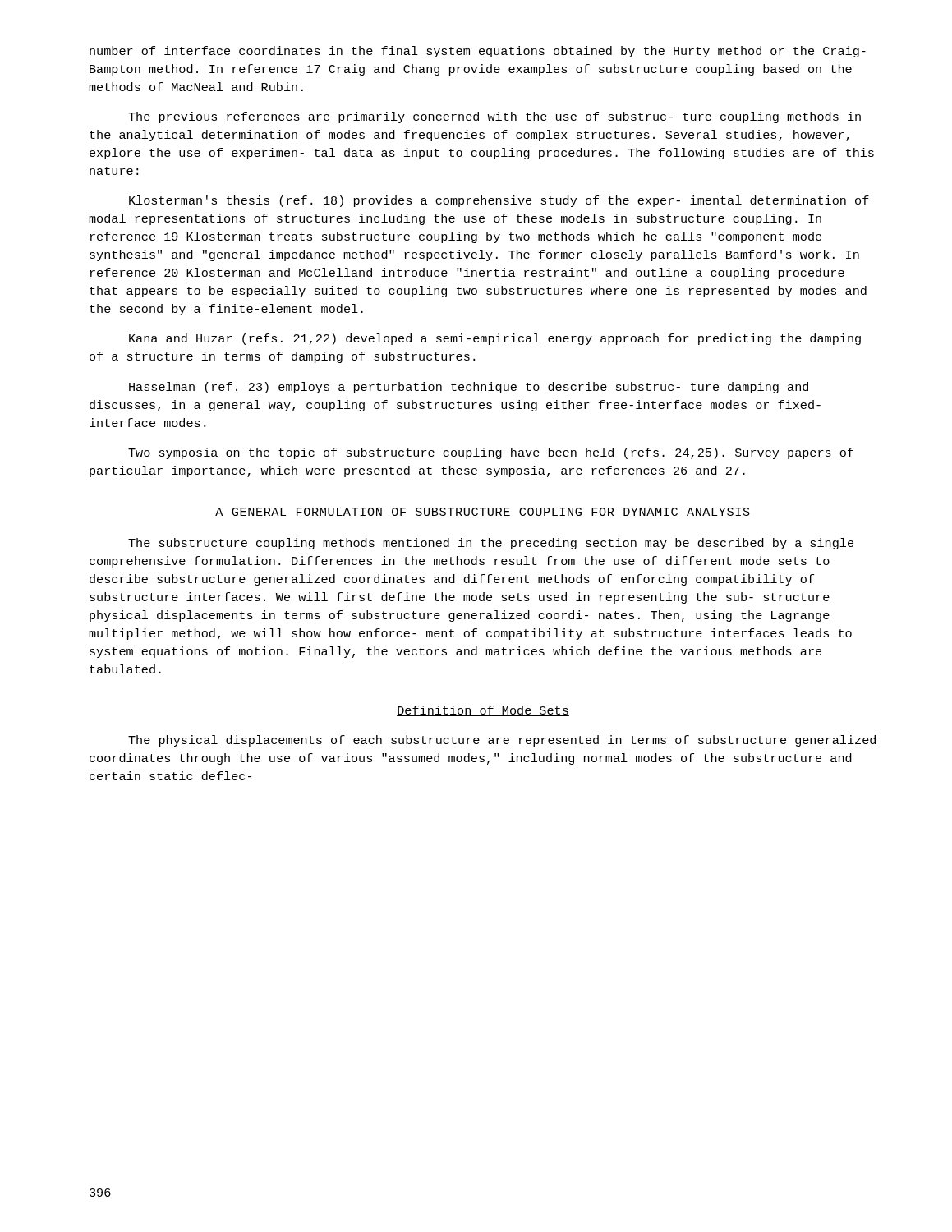This screenshot has width=952, height=1232.
Task: Click on the text block with the text "The physical displacements of each substructure are"
Action: (x=483, y=759)
